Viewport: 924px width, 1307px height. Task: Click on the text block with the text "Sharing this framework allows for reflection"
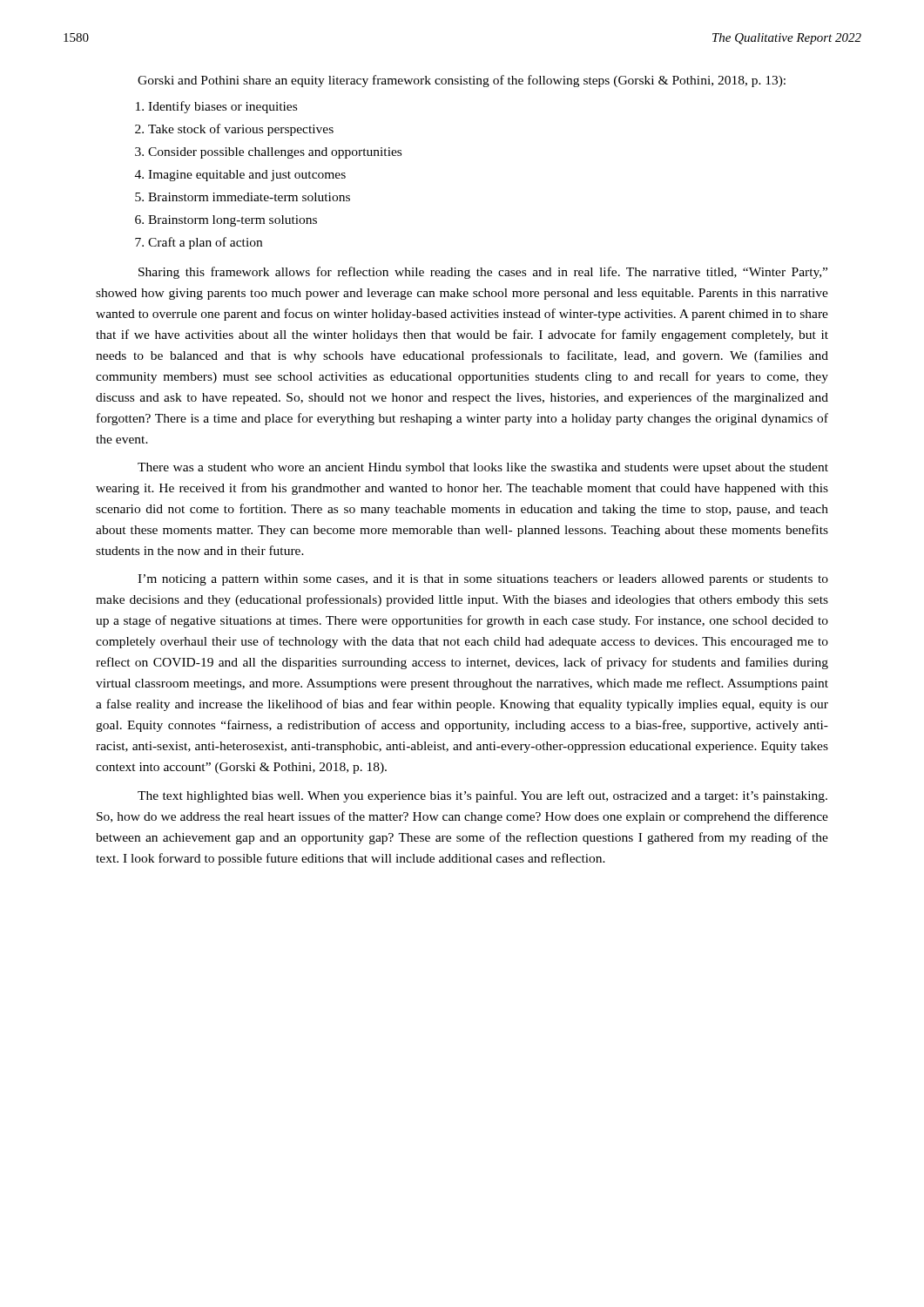[x=462, y=355]
